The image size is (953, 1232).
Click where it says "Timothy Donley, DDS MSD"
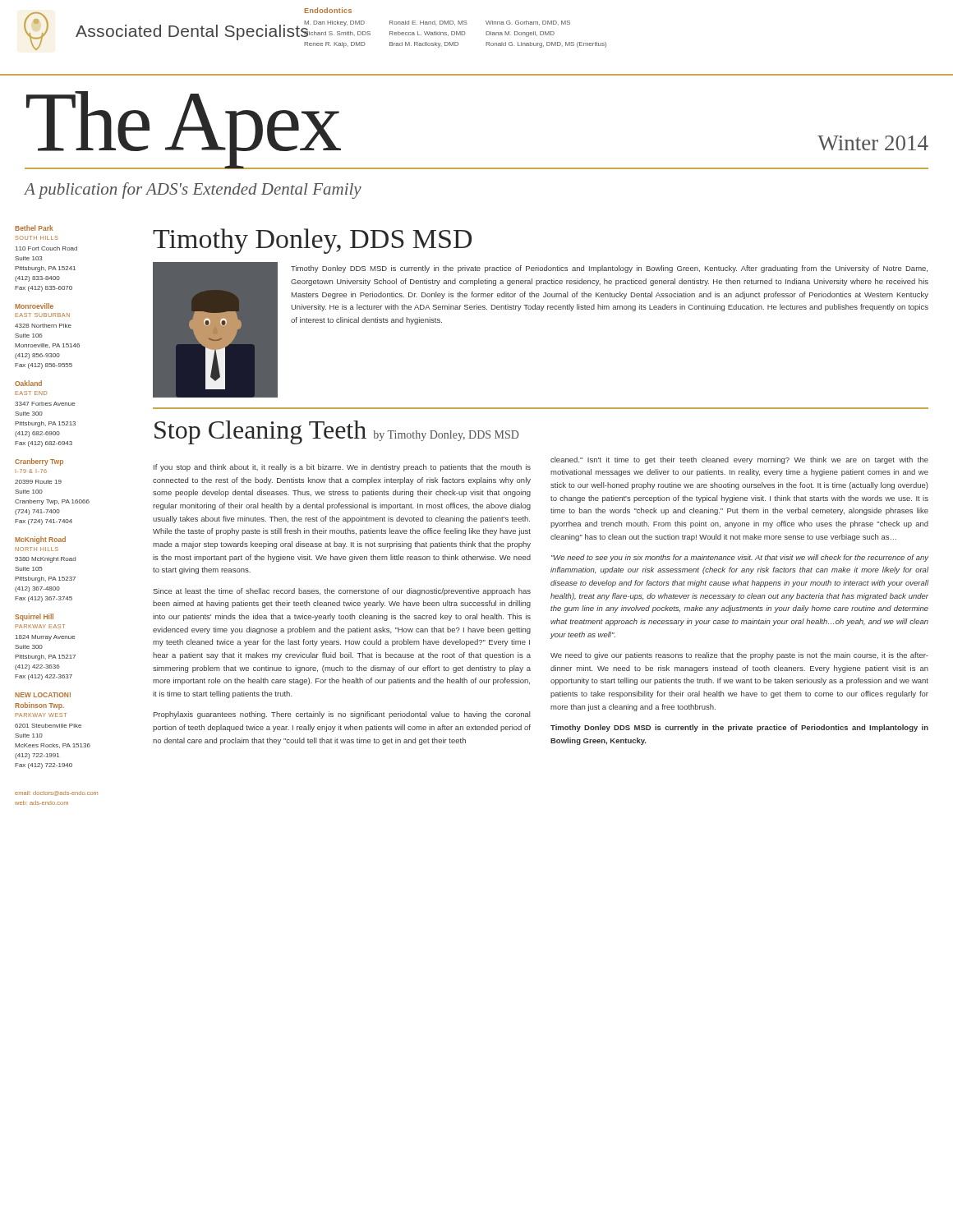point(313,239)
